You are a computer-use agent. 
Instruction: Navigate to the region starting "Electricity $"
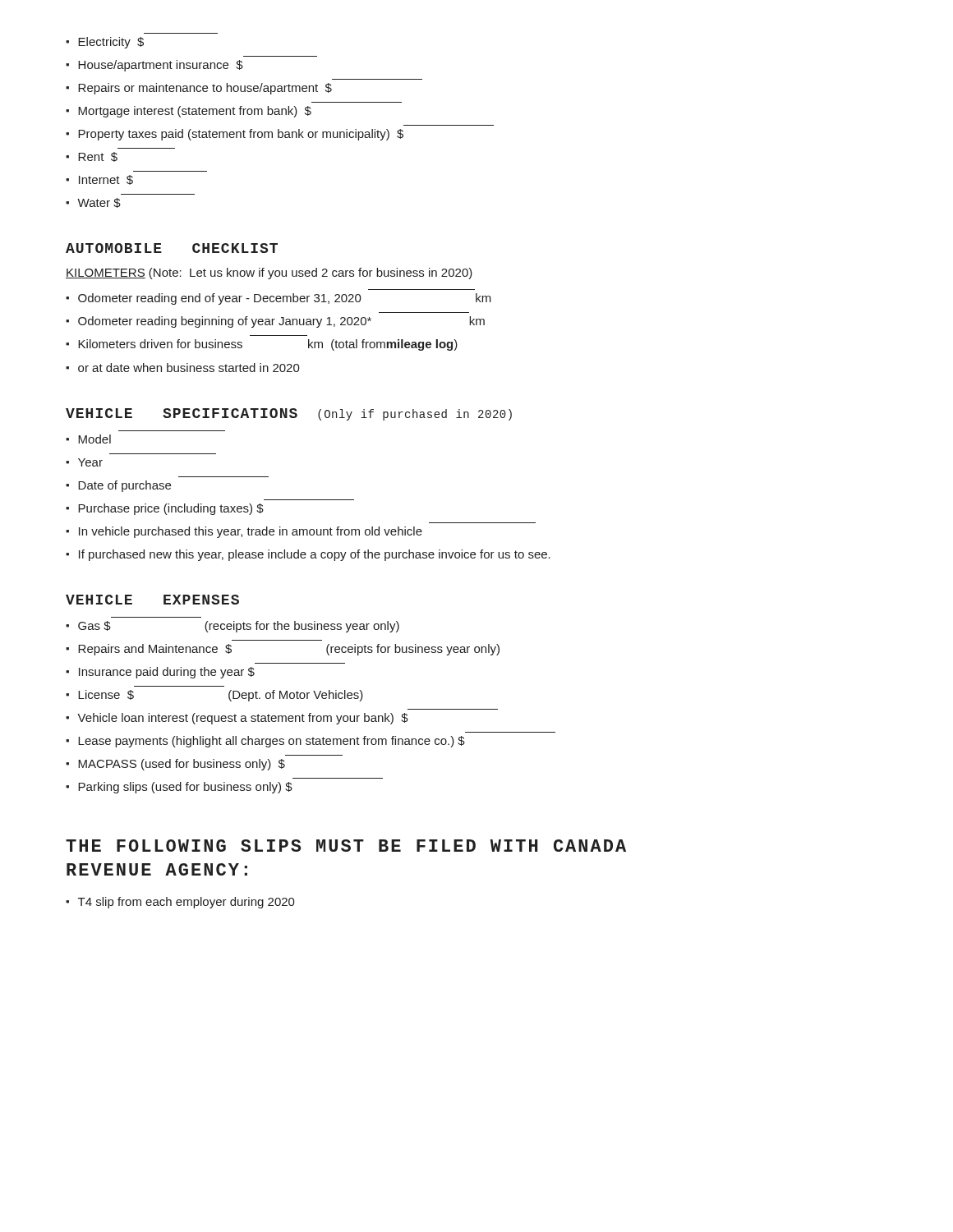(105, 43)
